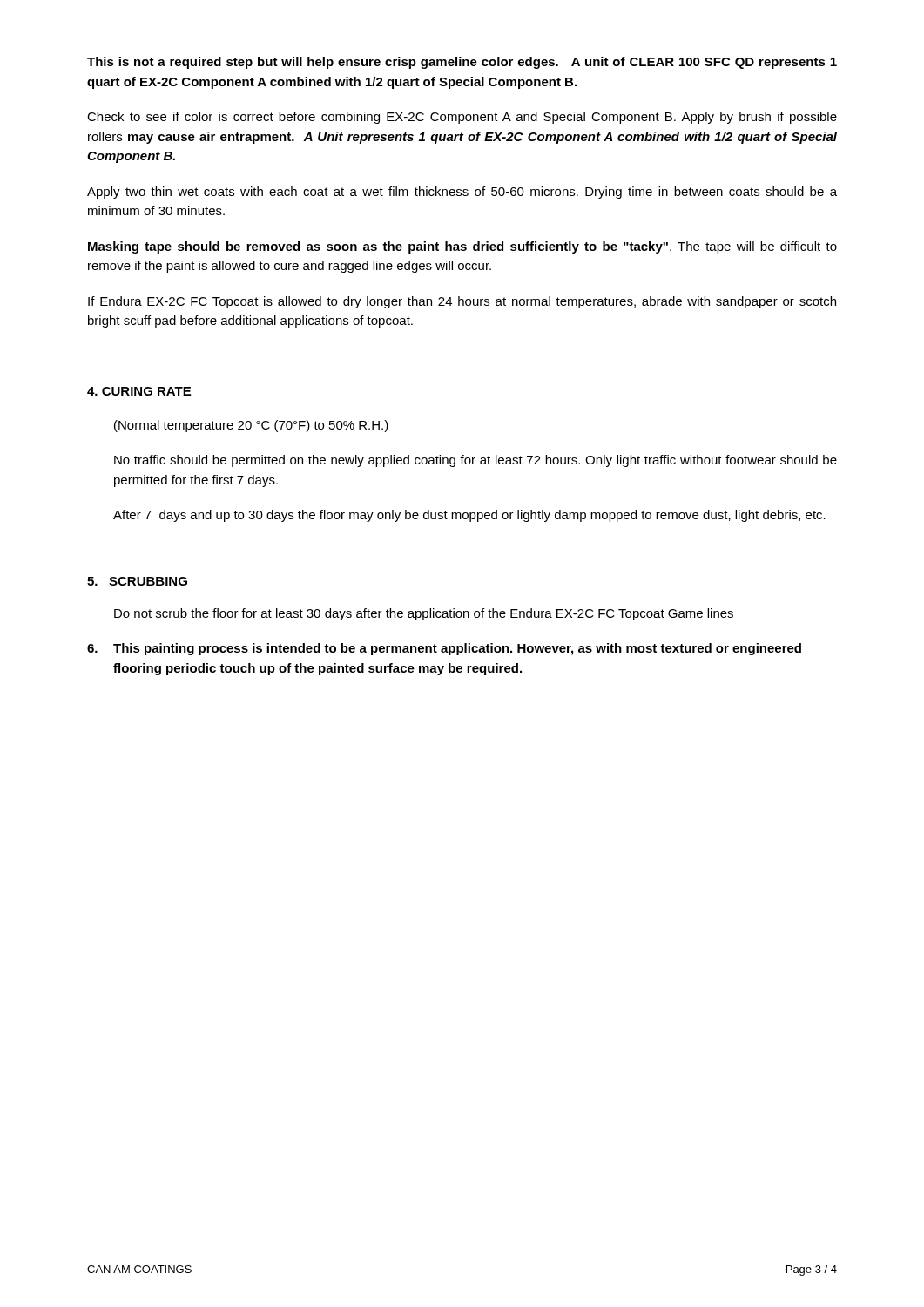Point to the block beginning "Masking tape should be removed as"
This screenshot has width=924, height=1307.
click(462, 256)
